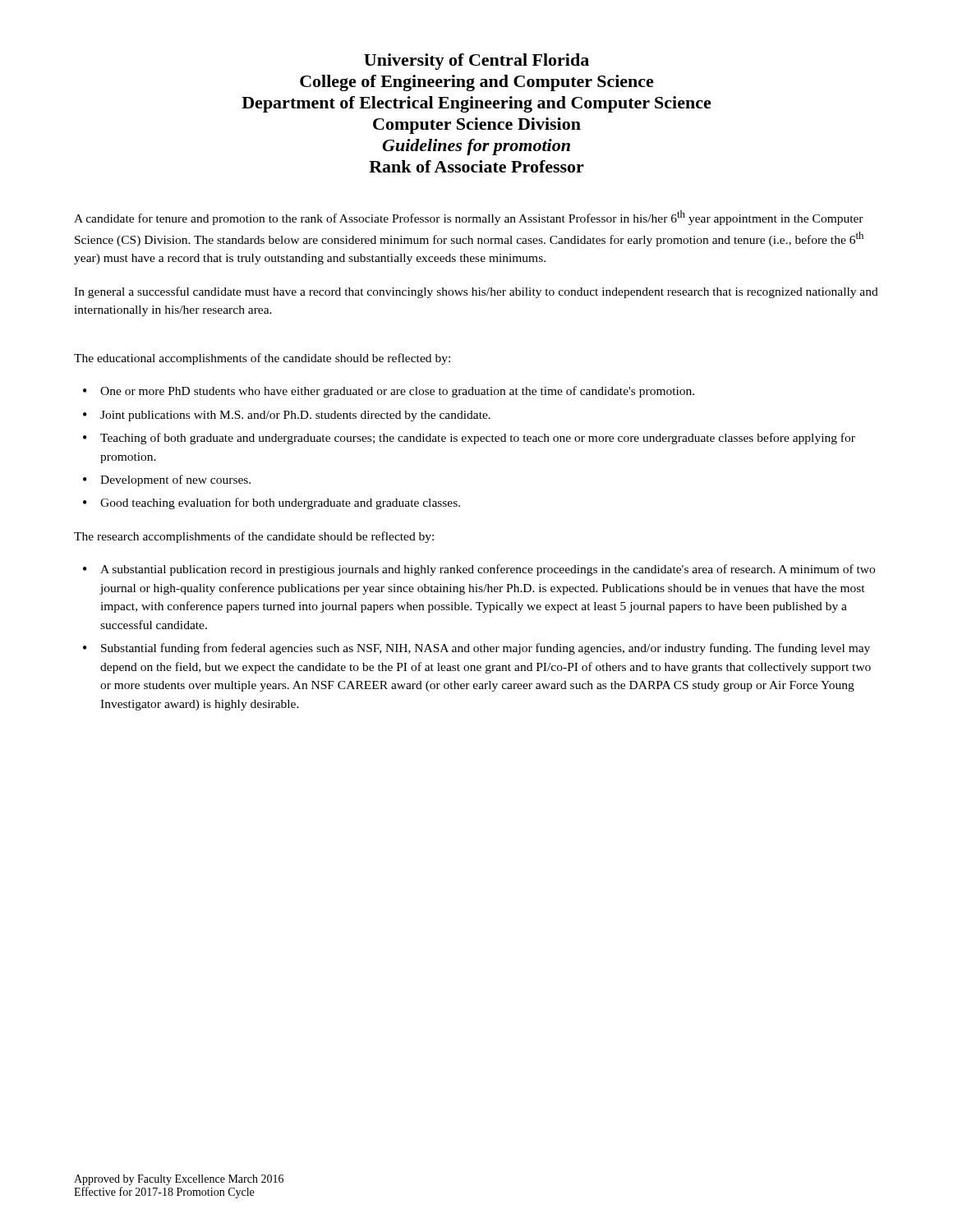Navigate to the element starting "In general a successful candidate must have a"

point(476,300)
